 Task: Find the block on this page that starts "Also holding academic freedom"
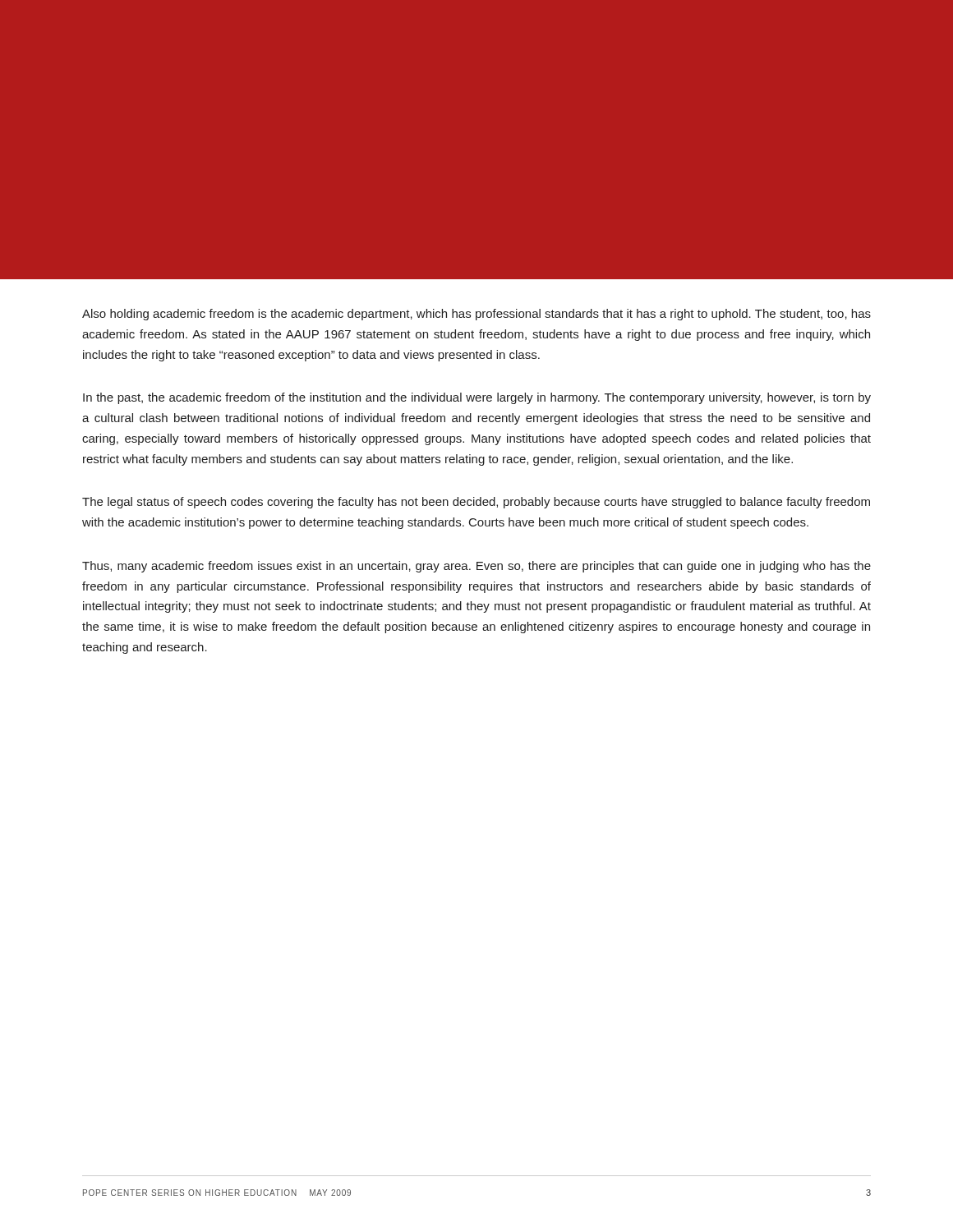click(476, 334)
